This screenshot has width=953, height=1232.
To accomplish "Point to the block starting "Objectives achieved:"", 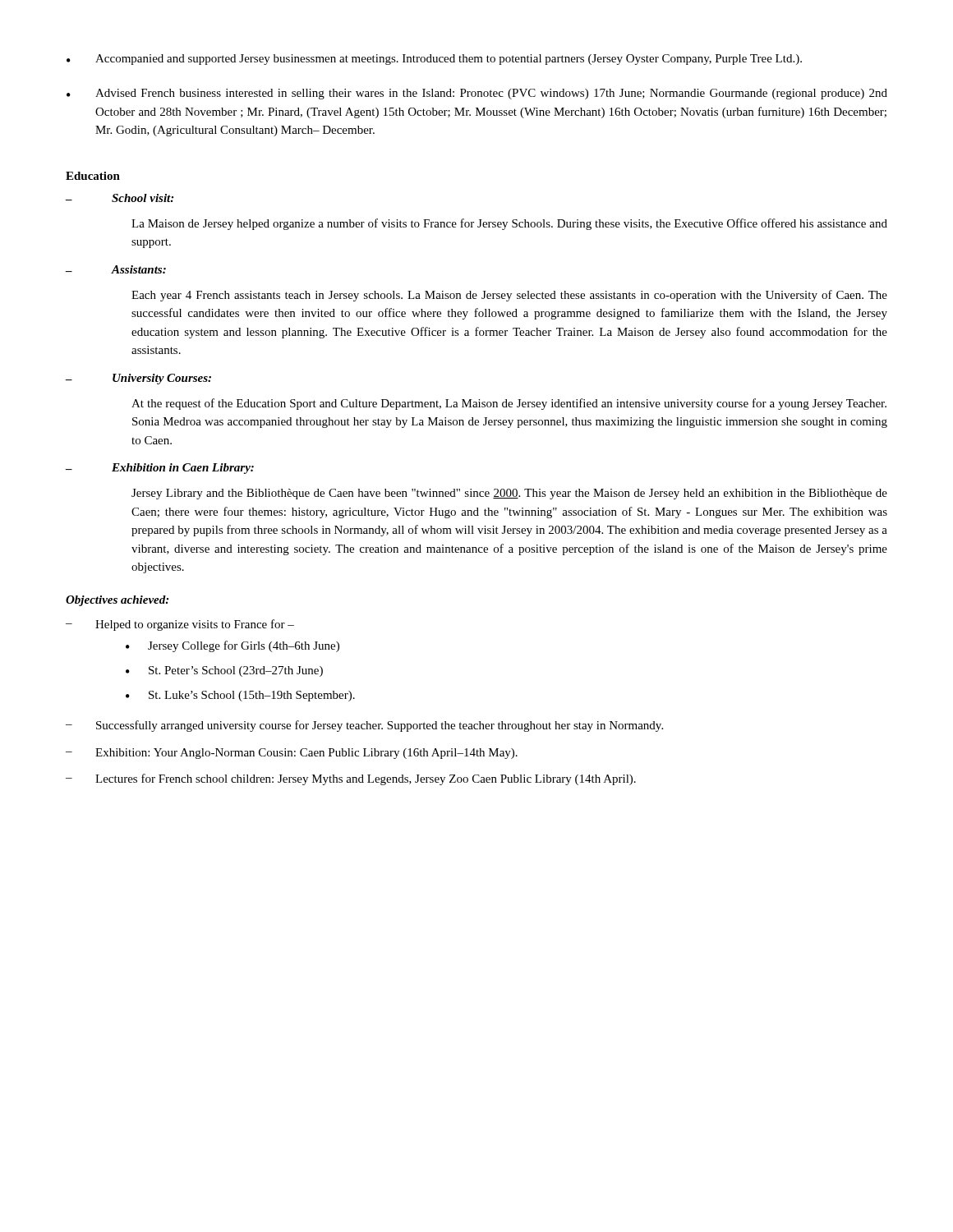I will (118, 599).
